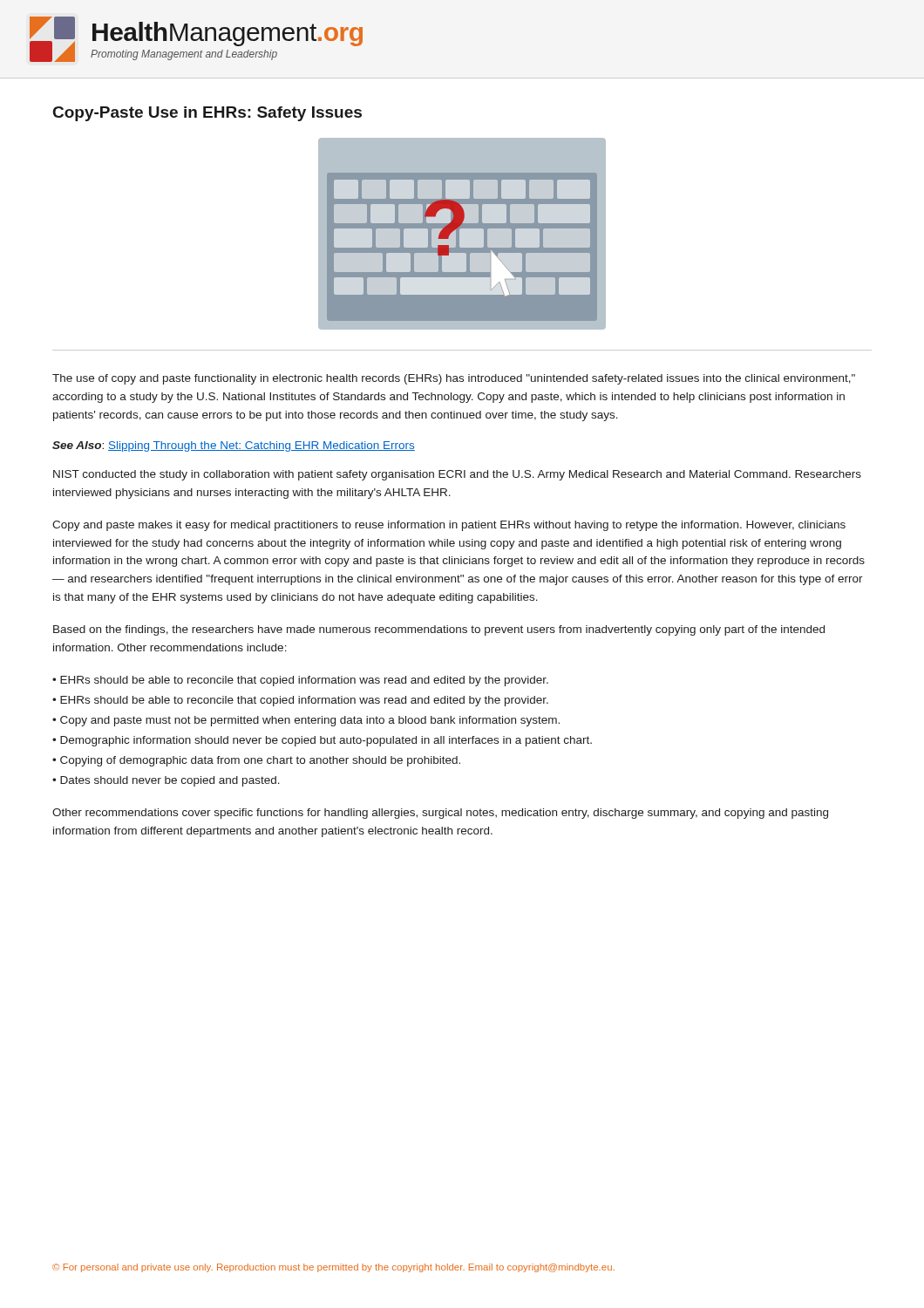
Task: Find the text block with the text "See Also: Slipping Through the Net: Catching"
Action: pyautogui.click(x=233, y=445)
